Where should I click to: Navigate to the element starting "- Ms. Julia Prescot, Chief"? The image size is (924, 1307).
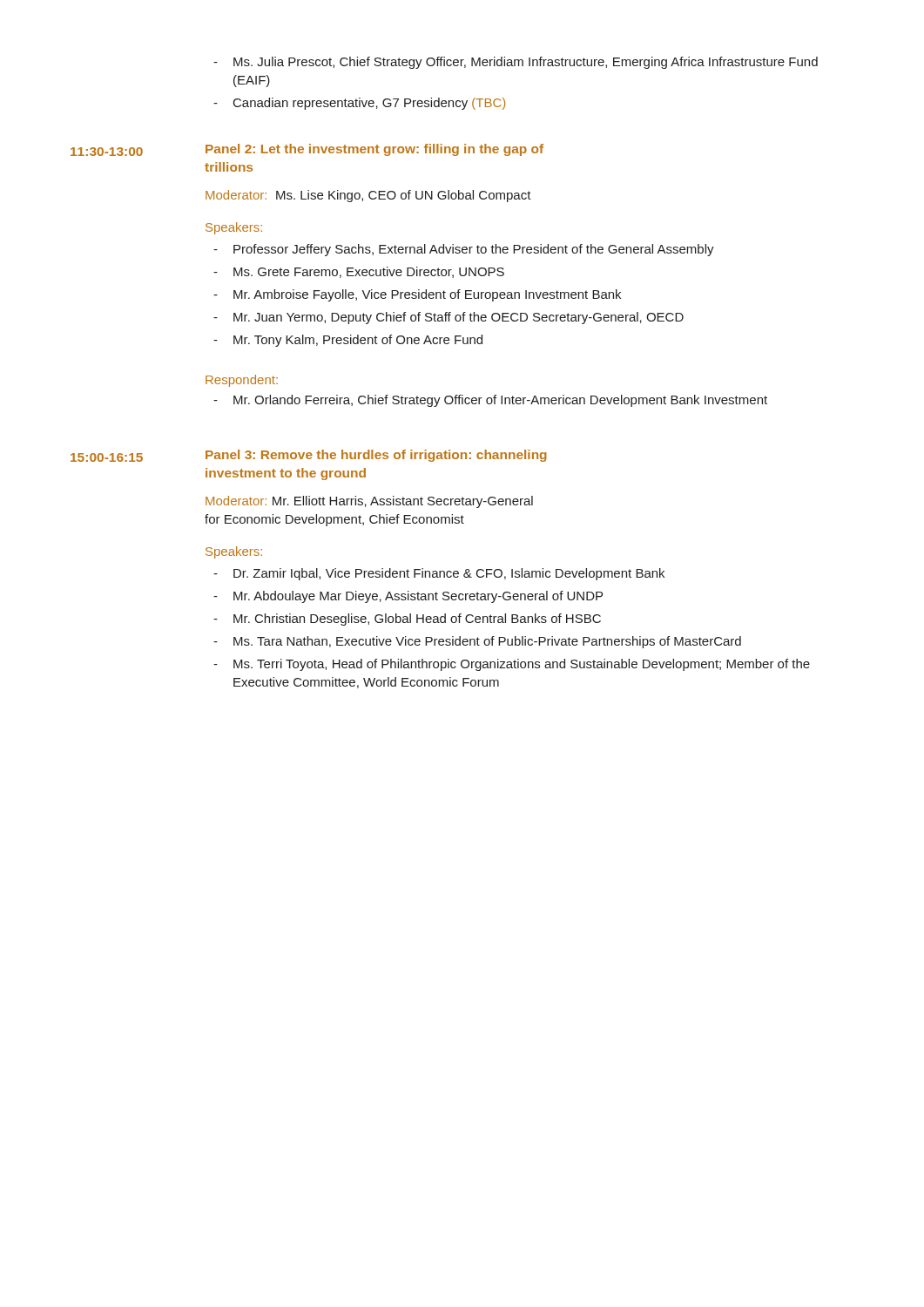tap(534, 71)
